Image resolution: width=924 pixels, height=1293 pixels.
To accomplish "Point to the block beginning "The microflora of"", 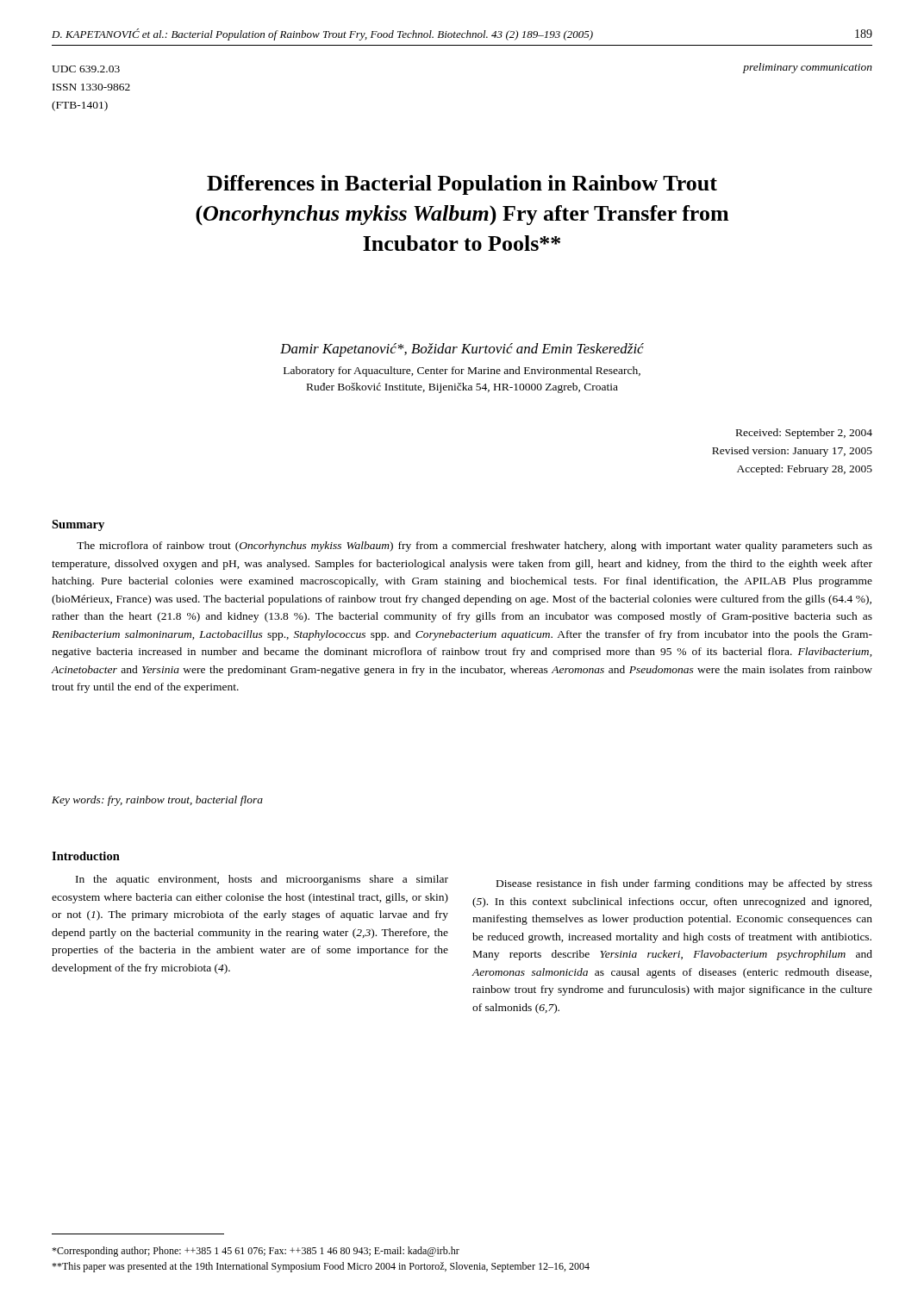I will (x=462, y=616).
